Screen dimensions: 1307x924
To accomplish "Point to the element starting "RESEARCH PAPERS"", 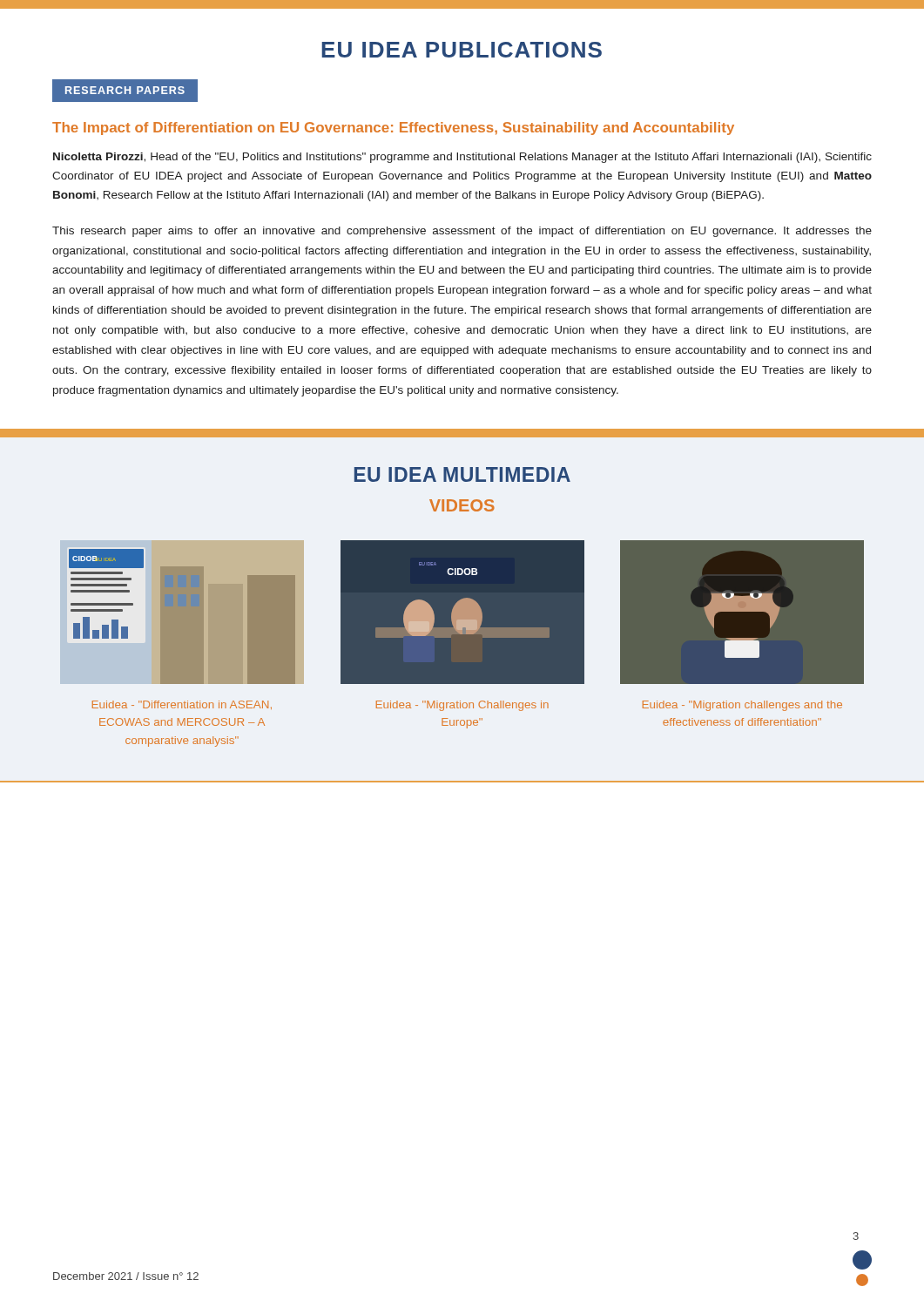I will pyautogui.click(x=125, y=91).
